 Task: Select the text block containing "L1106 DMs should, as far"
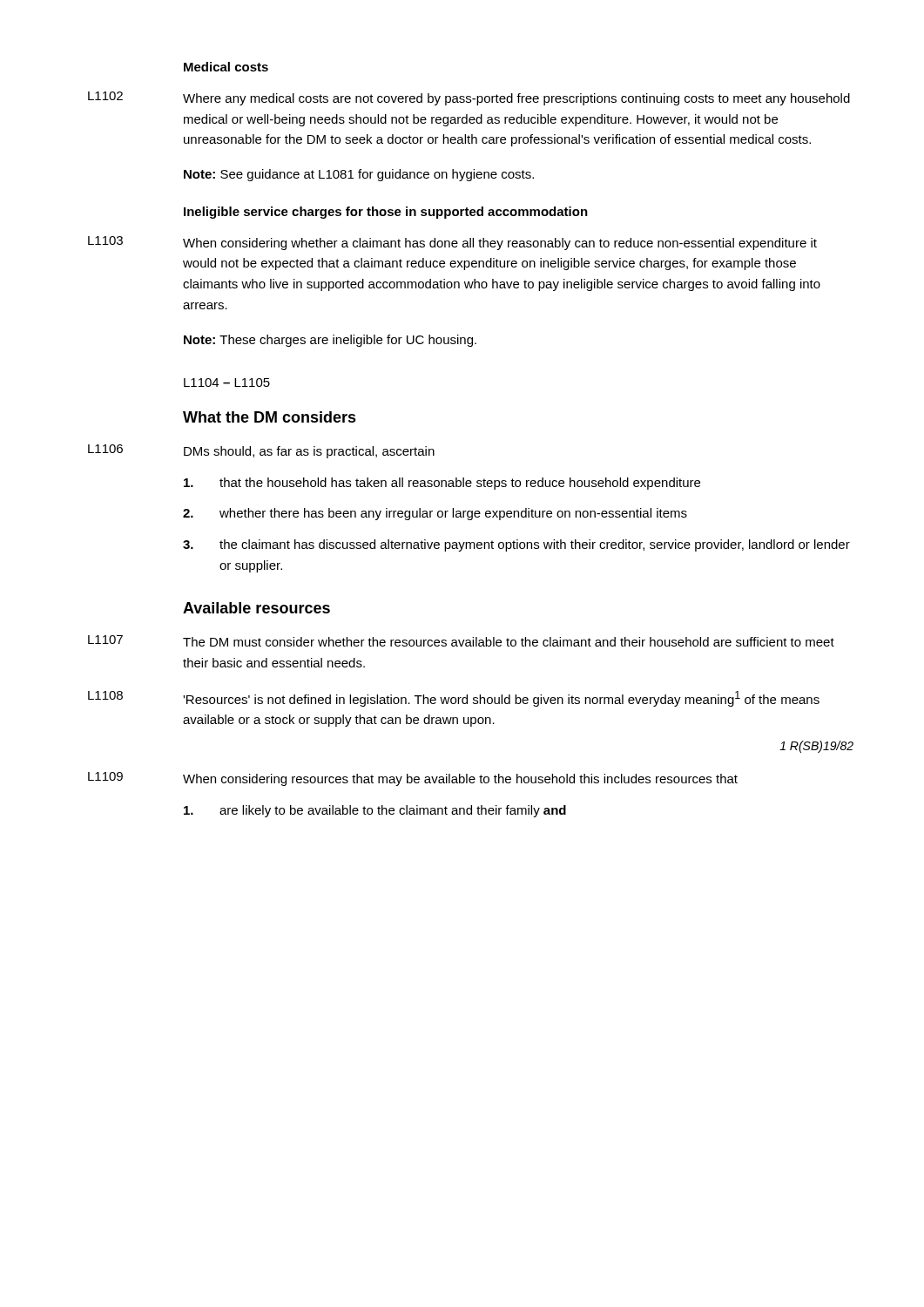[261, 451]
